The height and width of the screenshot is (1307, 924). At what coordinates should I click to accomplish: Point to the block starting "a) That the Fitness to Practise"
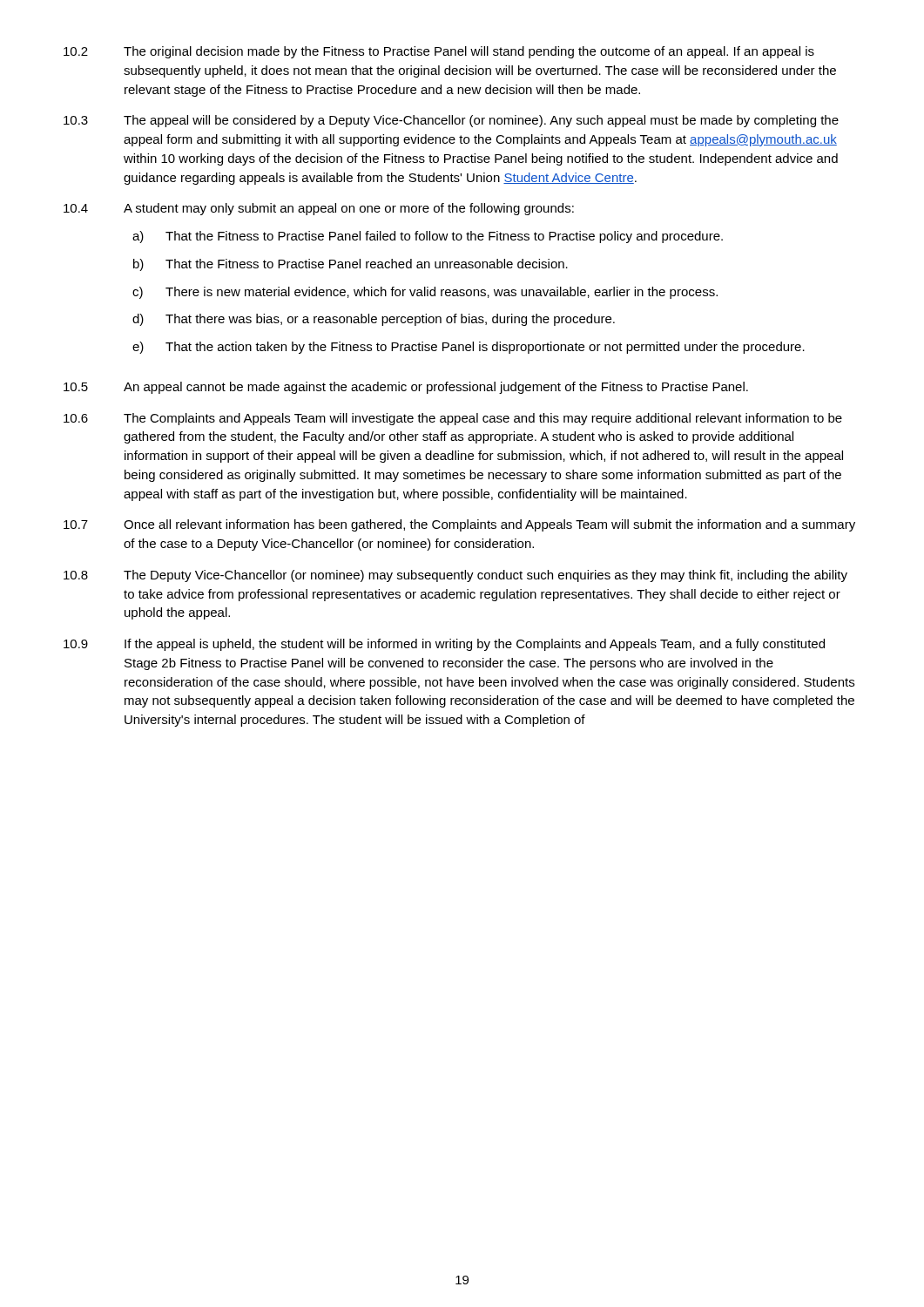click(497, 236)
